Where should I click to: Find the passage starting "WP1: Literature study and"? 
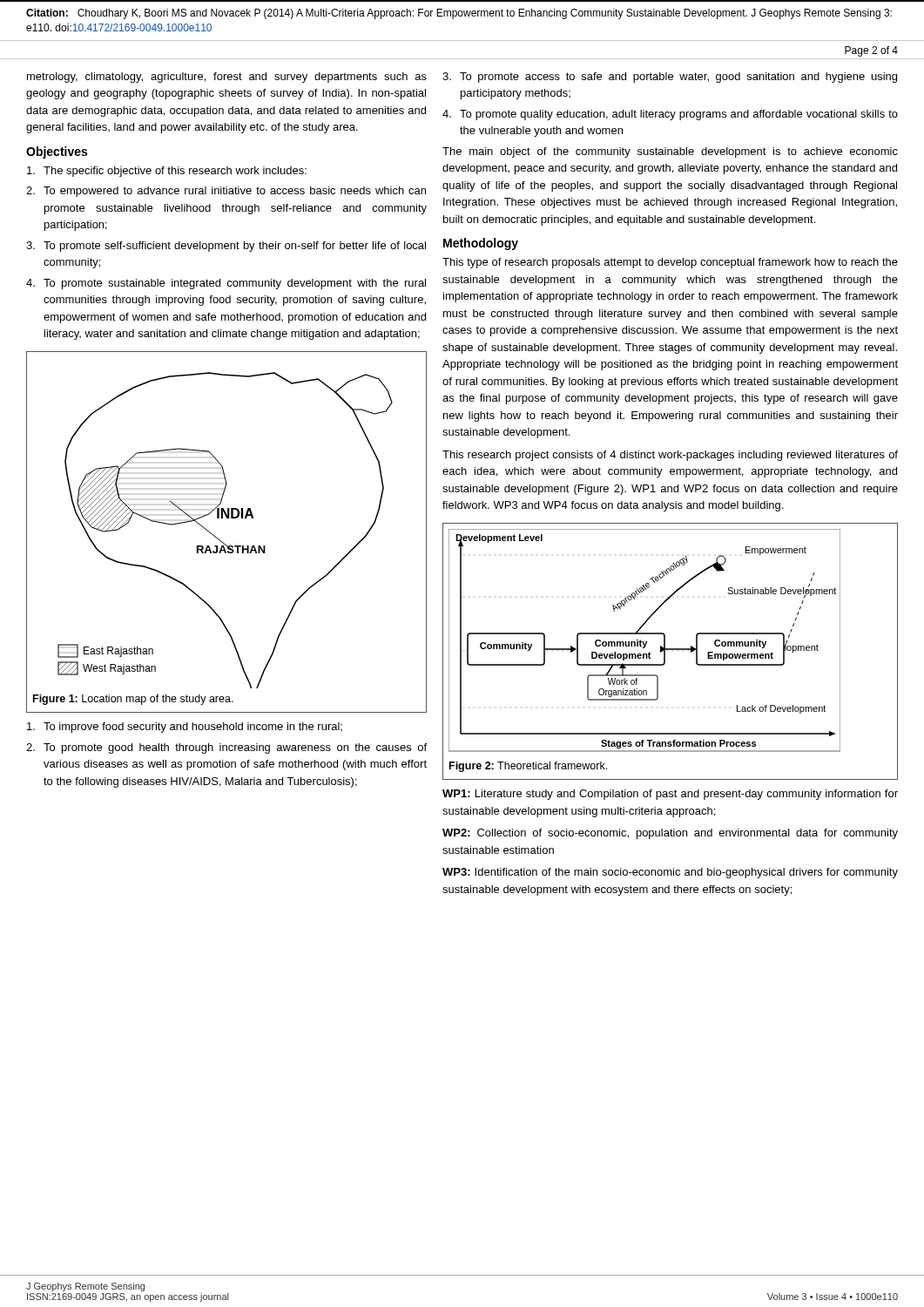670,802
